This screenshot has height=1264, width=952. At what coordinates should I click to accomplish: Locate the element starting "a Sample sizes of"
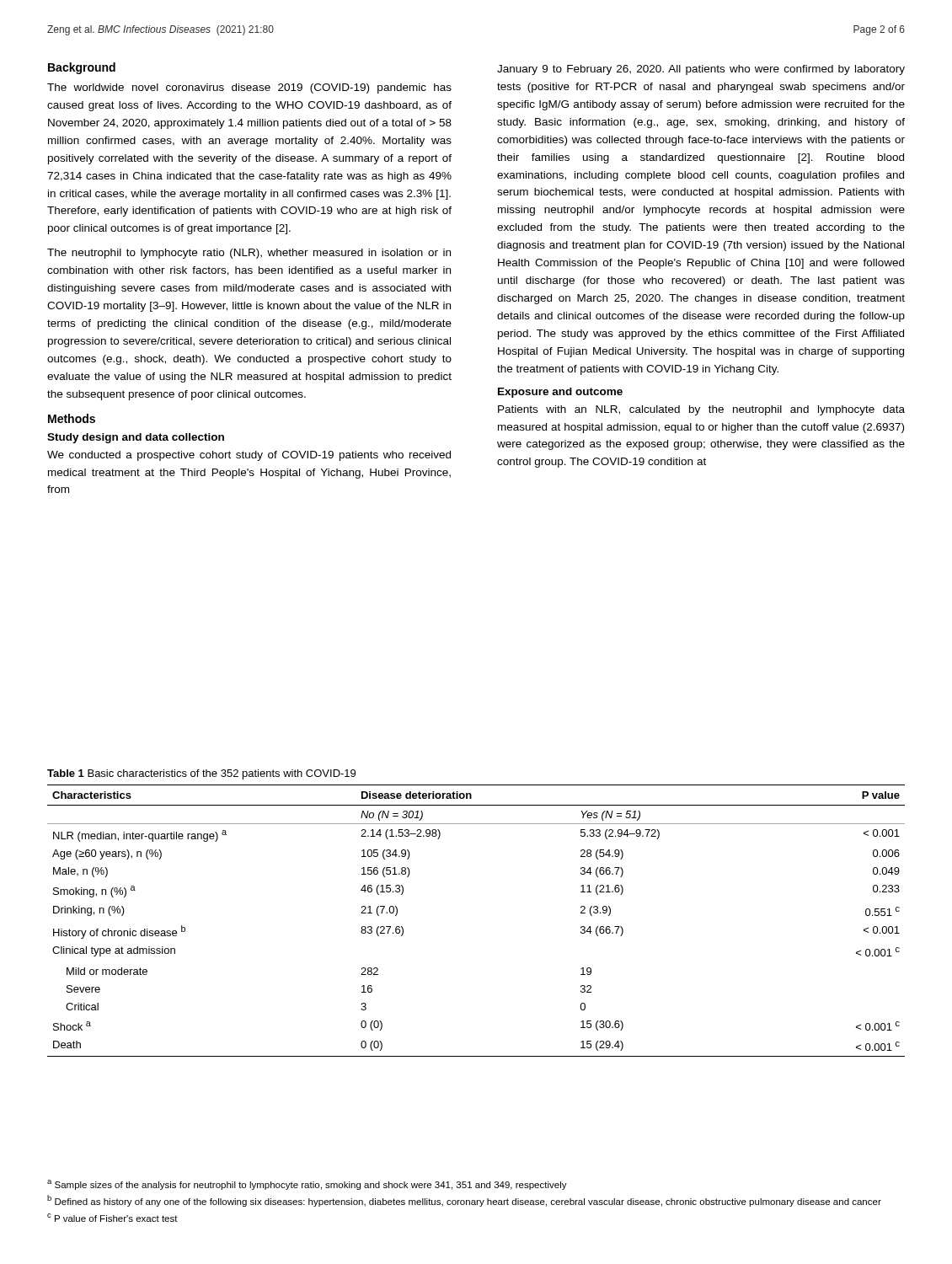pos(307,1183)
